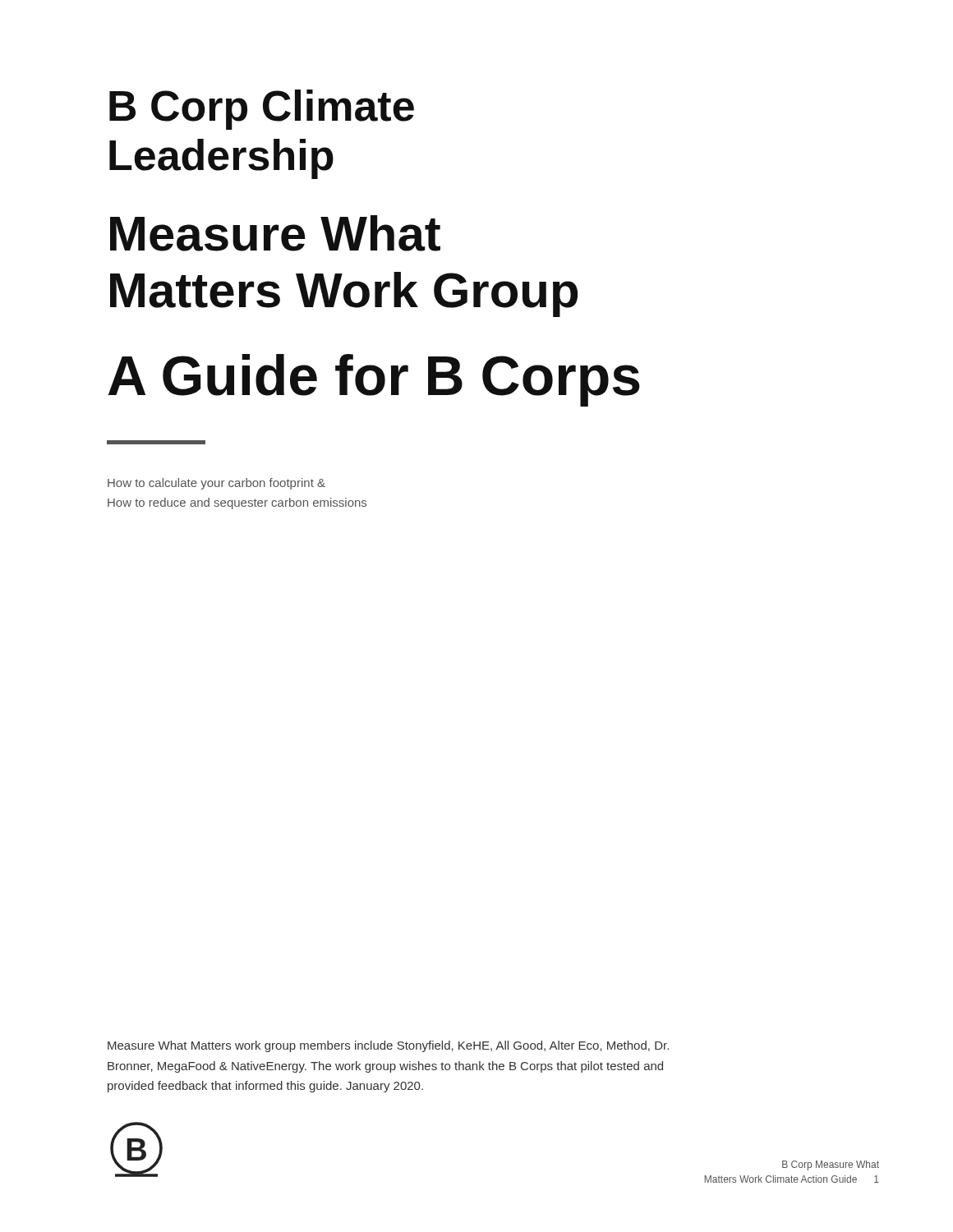Click where it says "Measure WhatMatters Work Group"
The height and width of the screenshot is (1232, 953).
343,262
